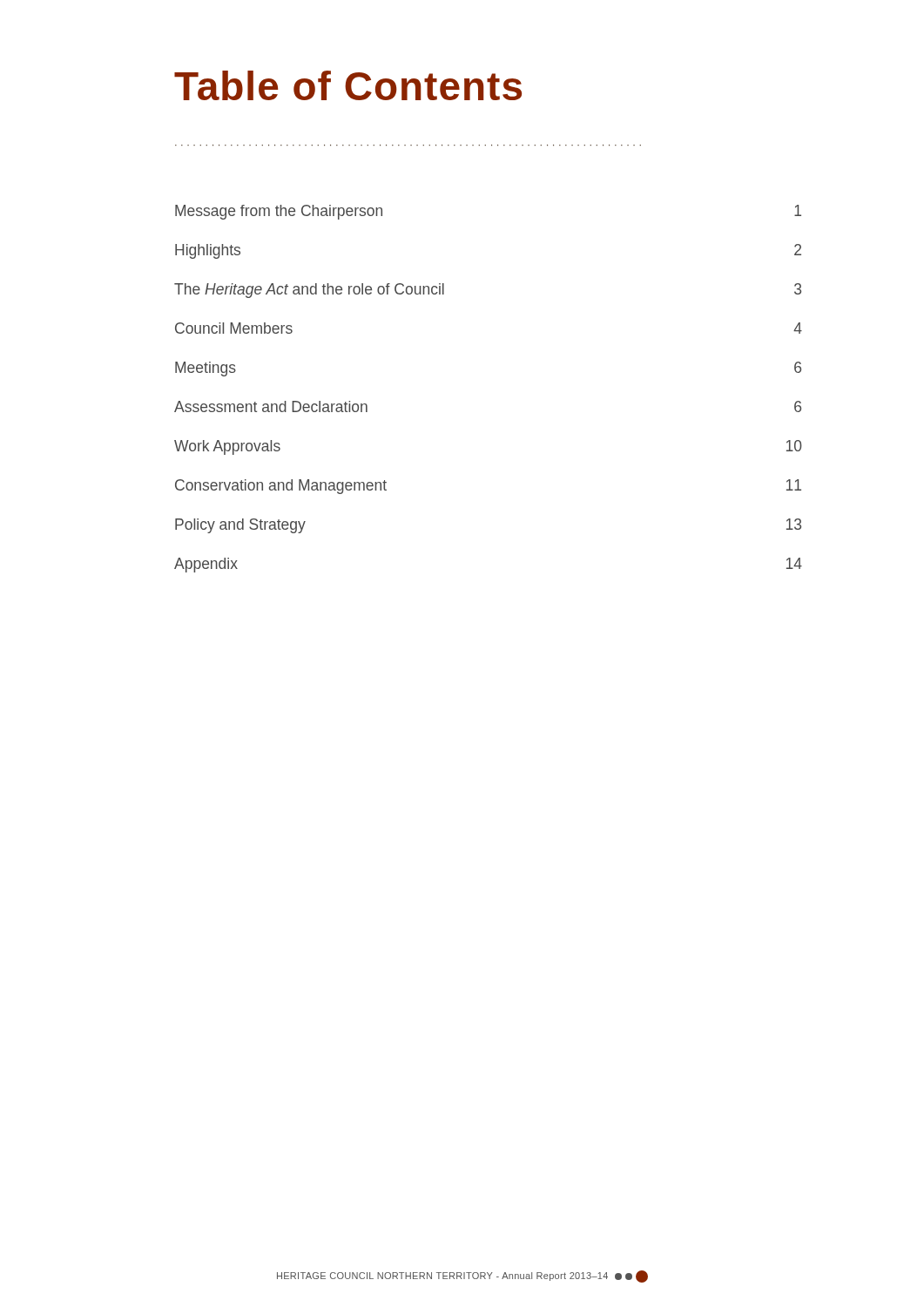
Task: Where does it say "Council Members 4"?
Action: 235,329
